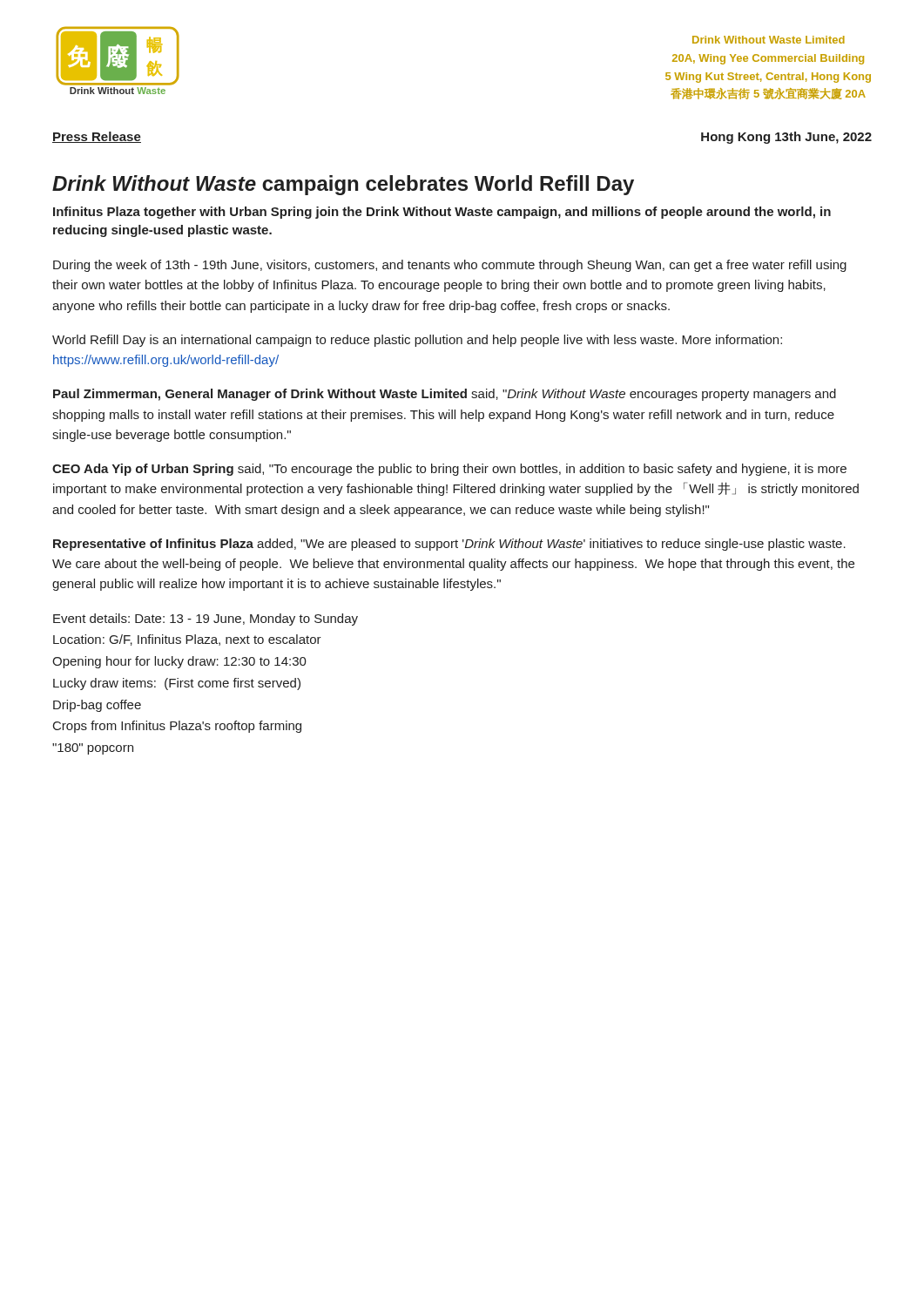
Task: Find the list item containing ""180" popcorn"
Action: (93, 747)
